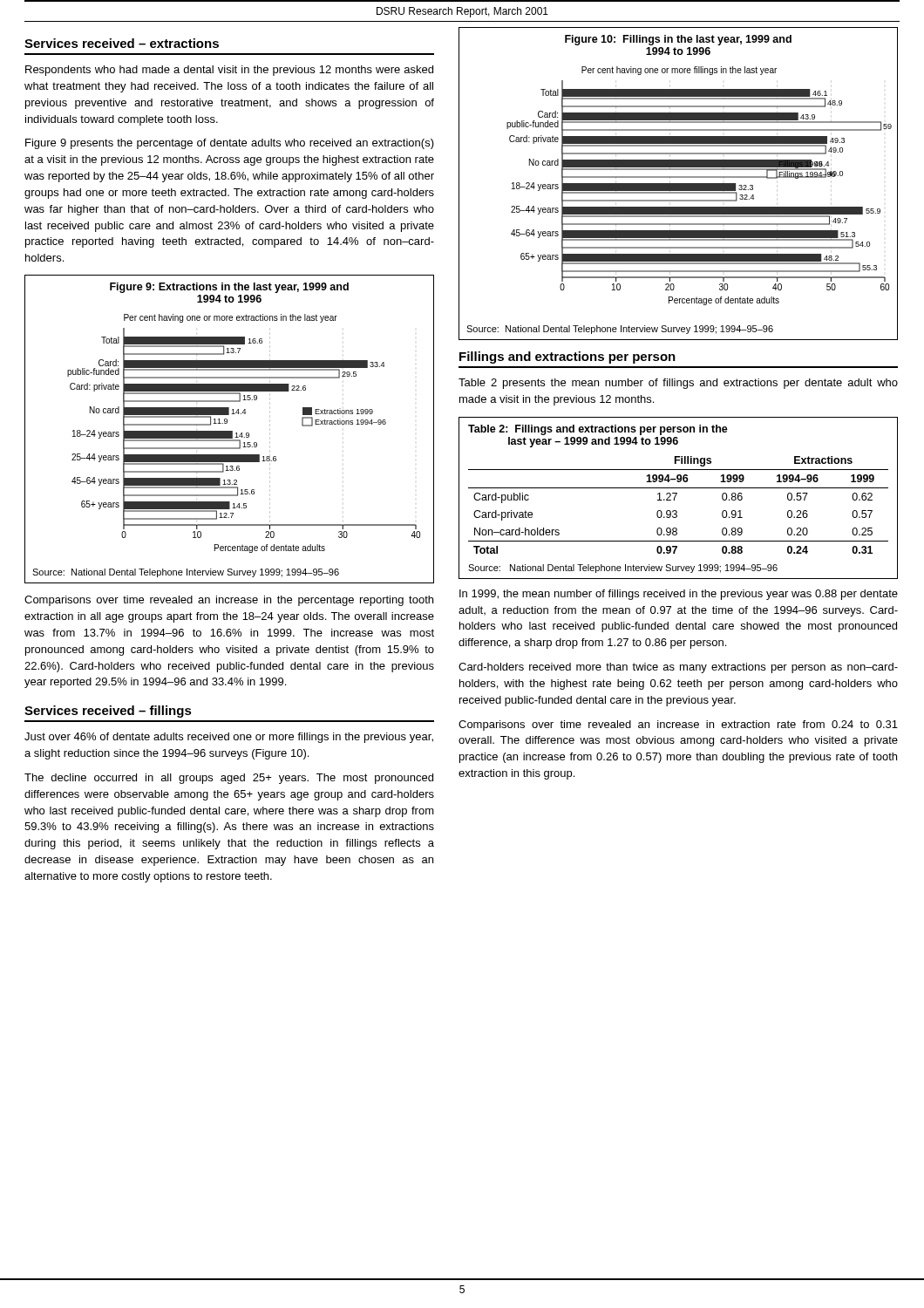This screenshot has height=1308, width=924.
Task: Select the section header with the text "Services received – fillings"
Action: pos(108,710)
